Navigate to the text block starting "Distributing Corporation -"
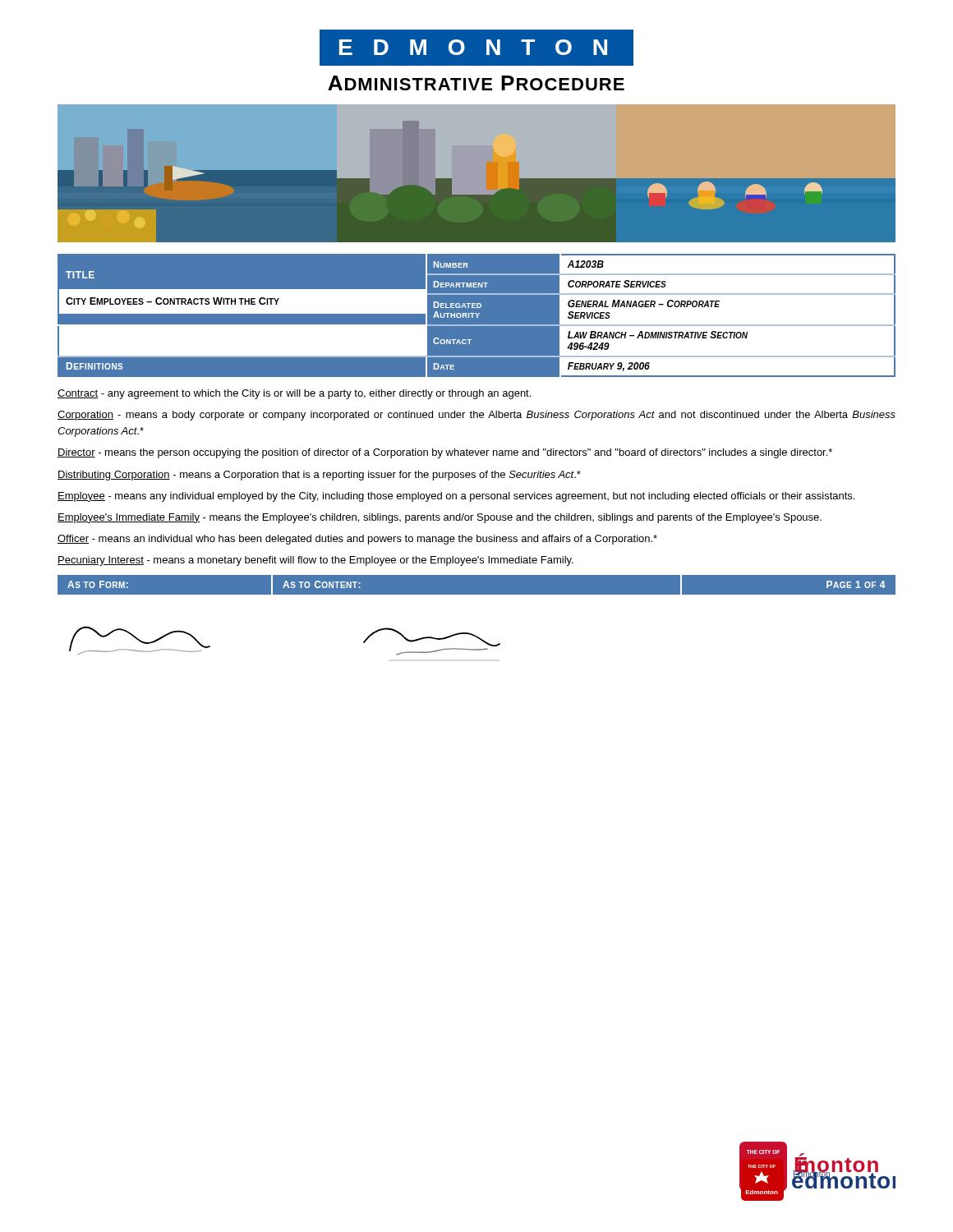The height and width of the screenshot is (1232, 953). pos(319,474)
